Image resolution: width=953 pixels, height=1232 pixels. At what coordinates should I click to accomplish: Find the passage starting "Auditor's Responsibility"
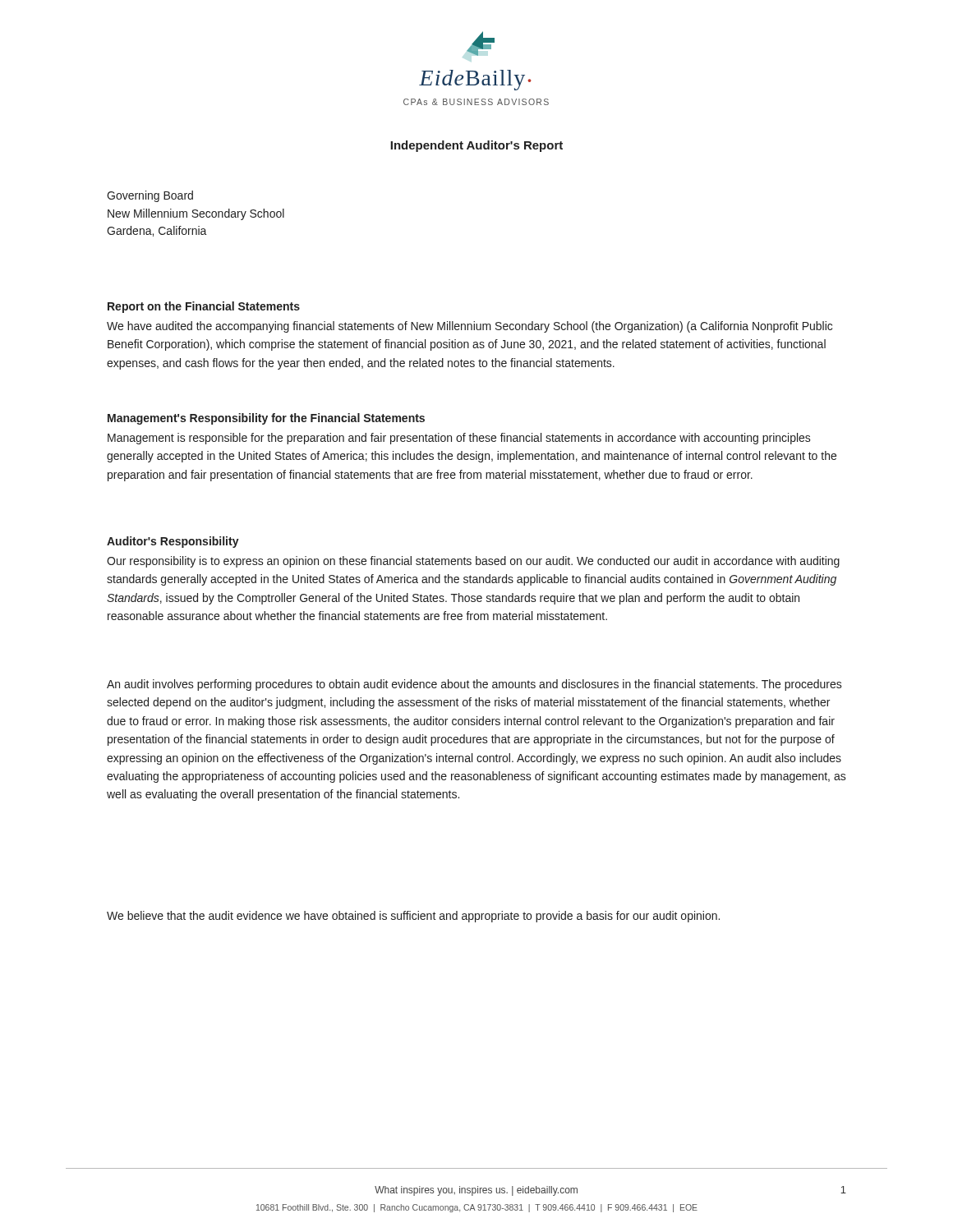click(x=173, y=541)
